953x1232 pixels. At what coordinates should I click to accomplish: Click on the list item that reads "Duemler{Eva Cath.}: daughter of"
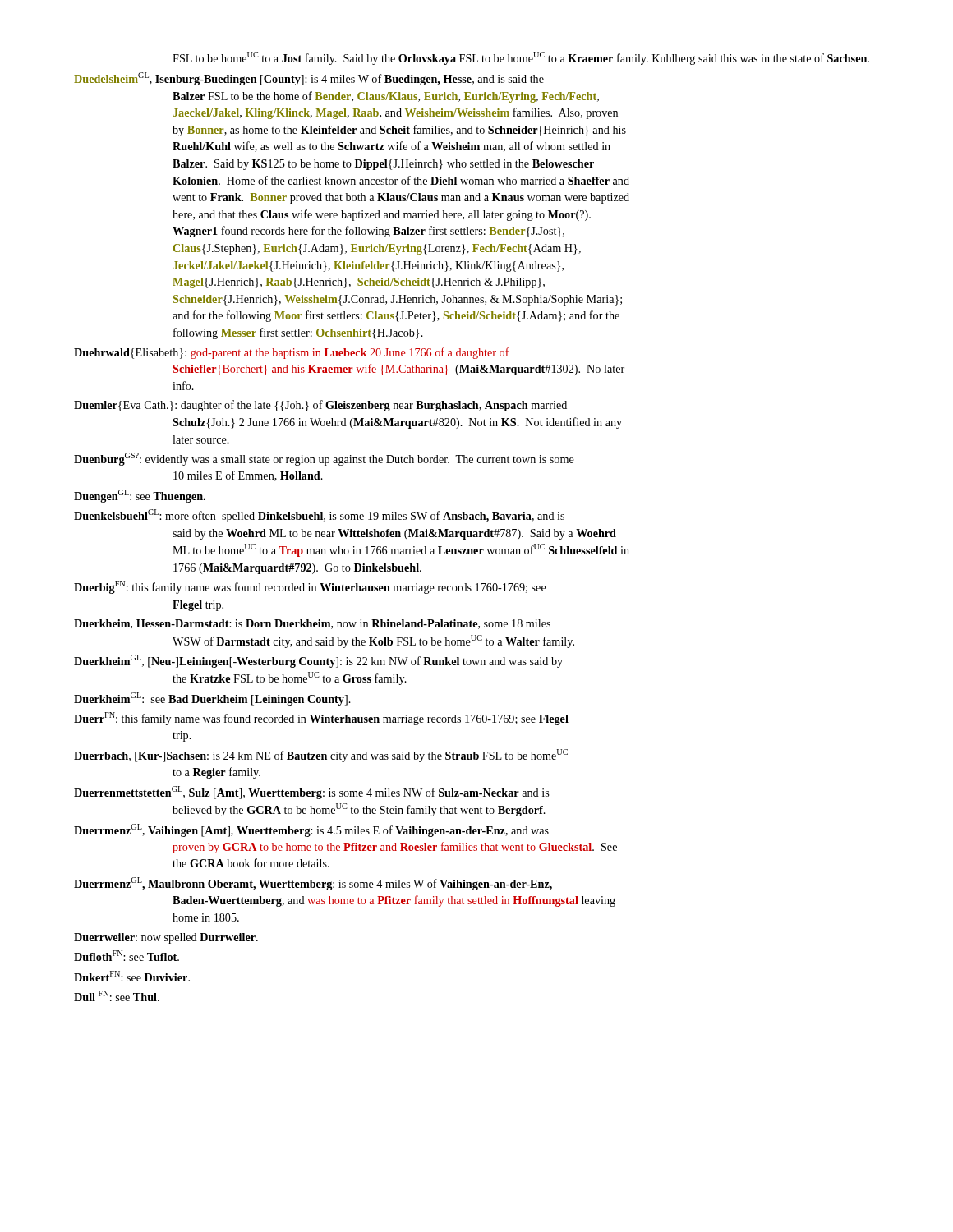tap(476, 422)
